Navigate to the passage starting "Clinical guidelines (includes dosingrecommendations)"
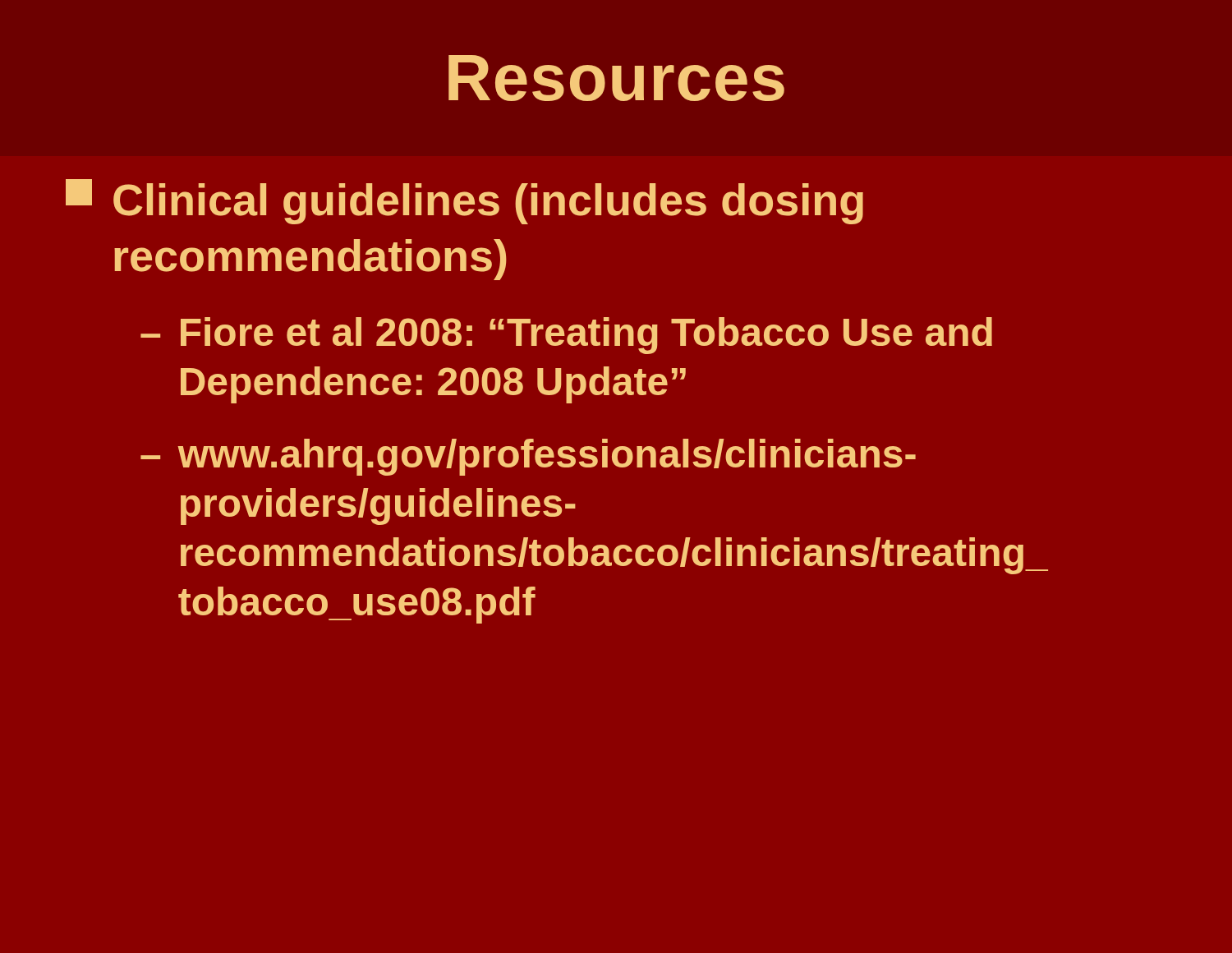The width and height of the screenshot is (1232, 953). pyautogui.click(x=466, y=228)
